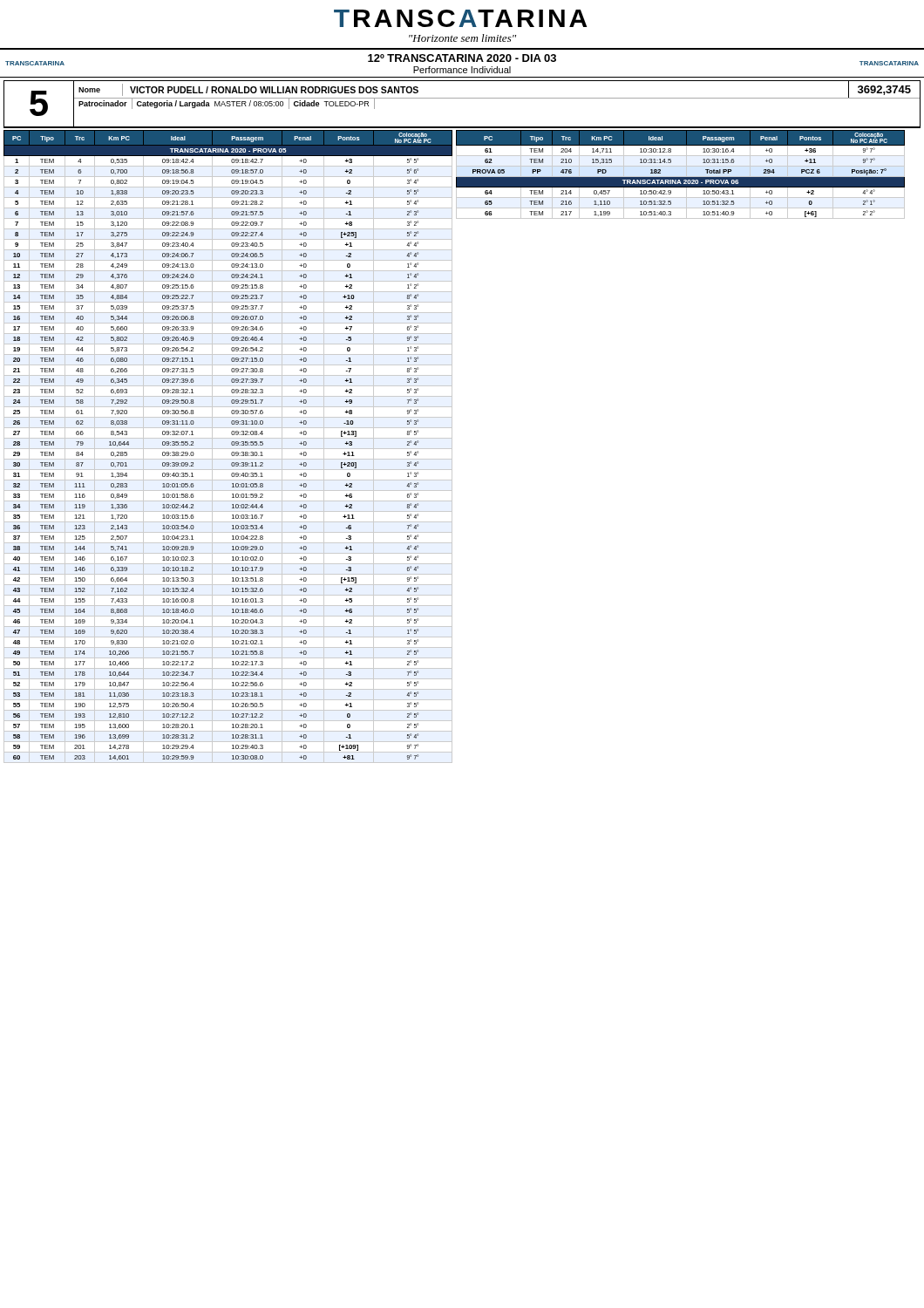Locate the table with the text "7° 5°"
This screenshot has width=924, height=1308.
[x=228, y=446]
